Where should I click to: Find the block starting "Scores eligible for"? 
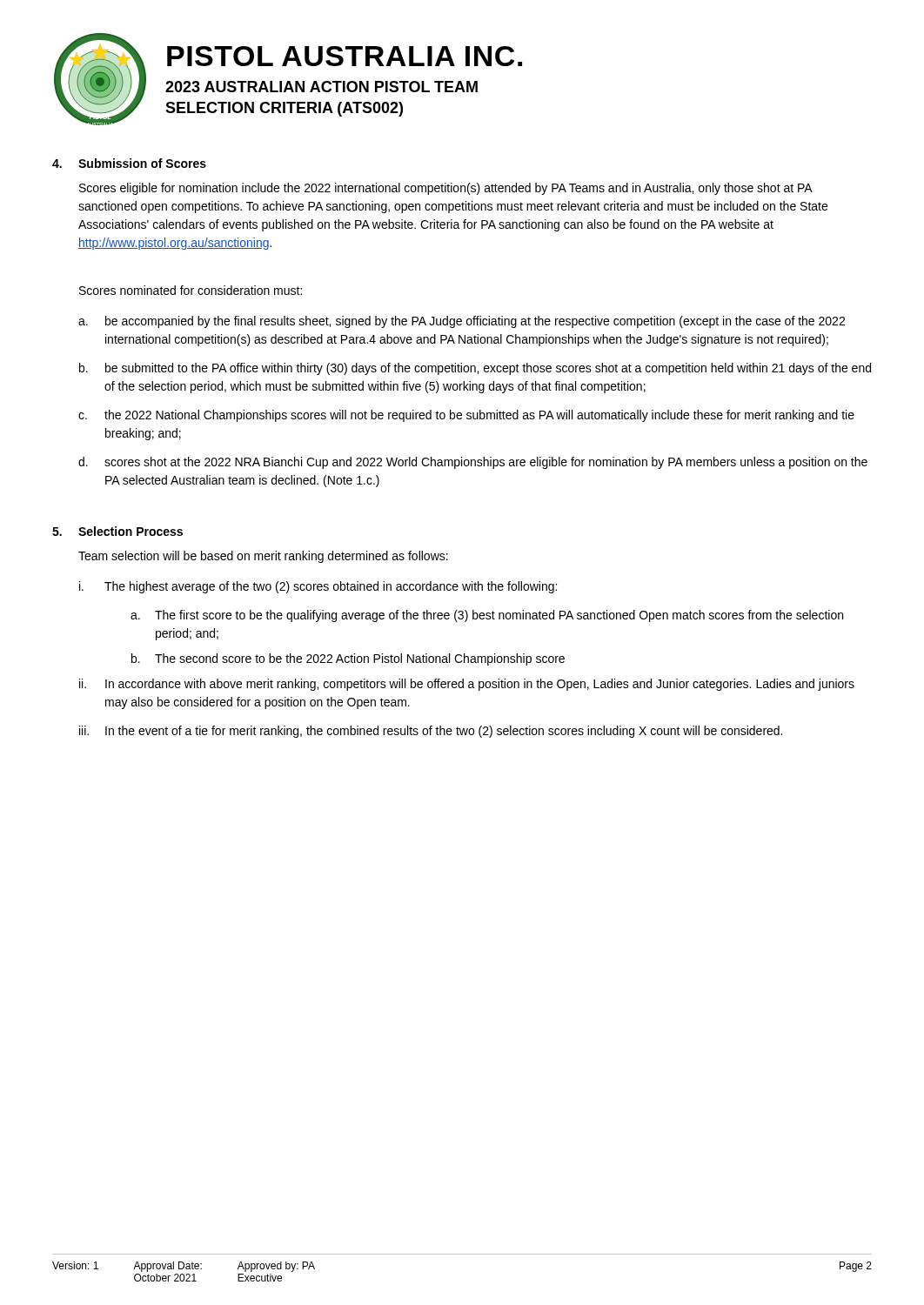453,215
